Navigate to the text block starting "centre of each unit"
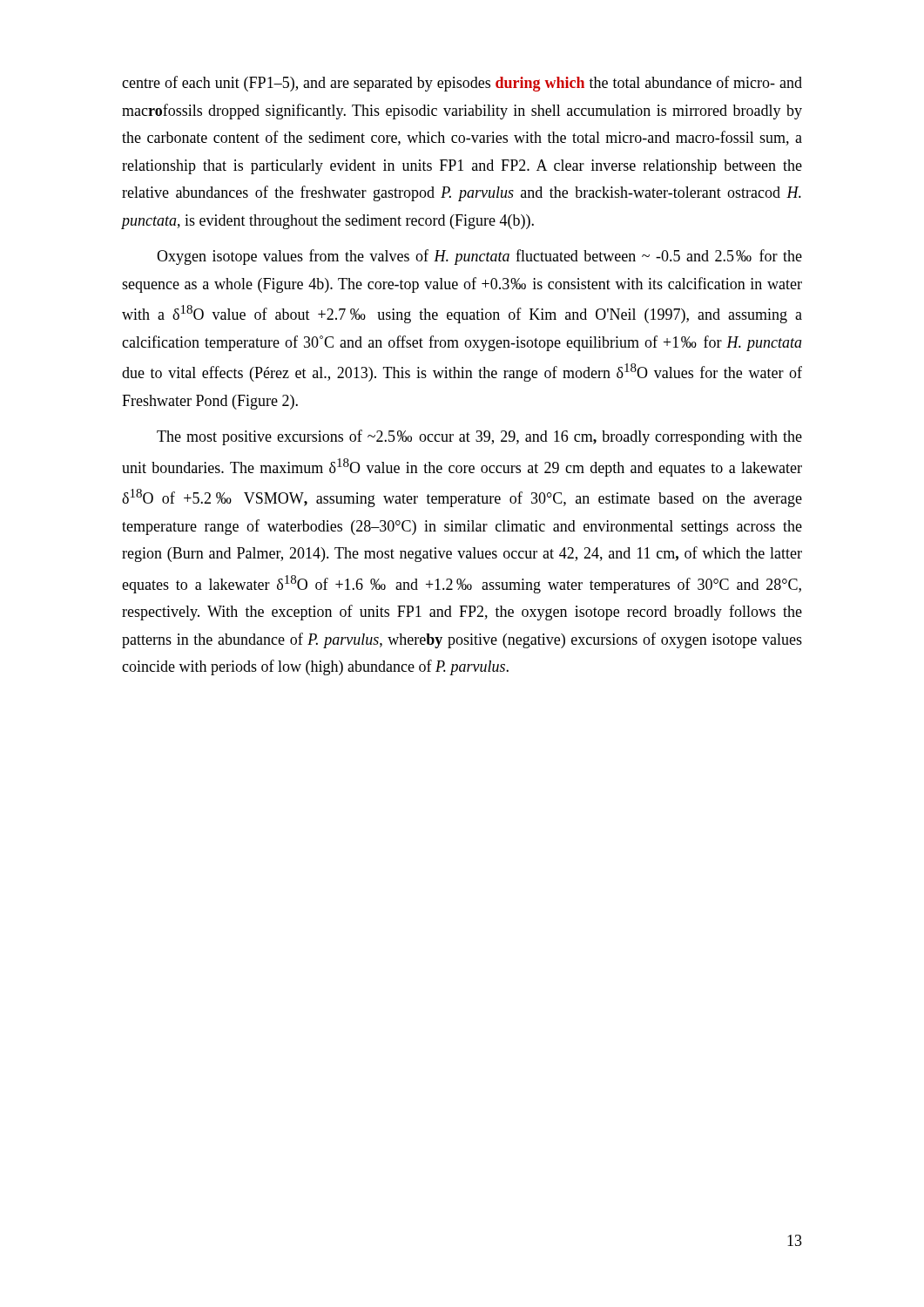The image size is (924, 1307). (462, 152)
